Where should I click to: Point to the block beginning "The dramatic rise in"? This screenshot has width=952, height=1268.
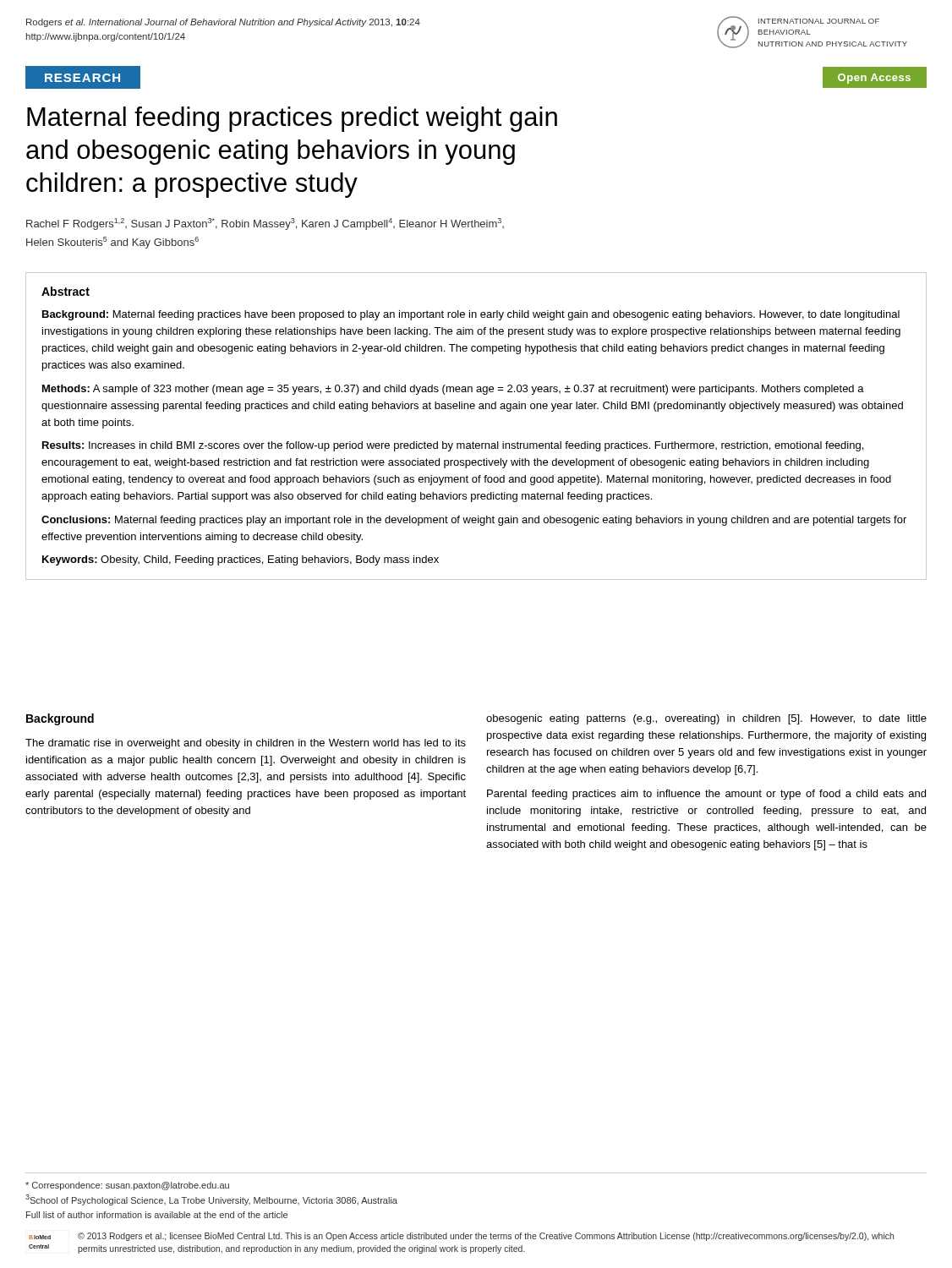click(x=246, y=776)
